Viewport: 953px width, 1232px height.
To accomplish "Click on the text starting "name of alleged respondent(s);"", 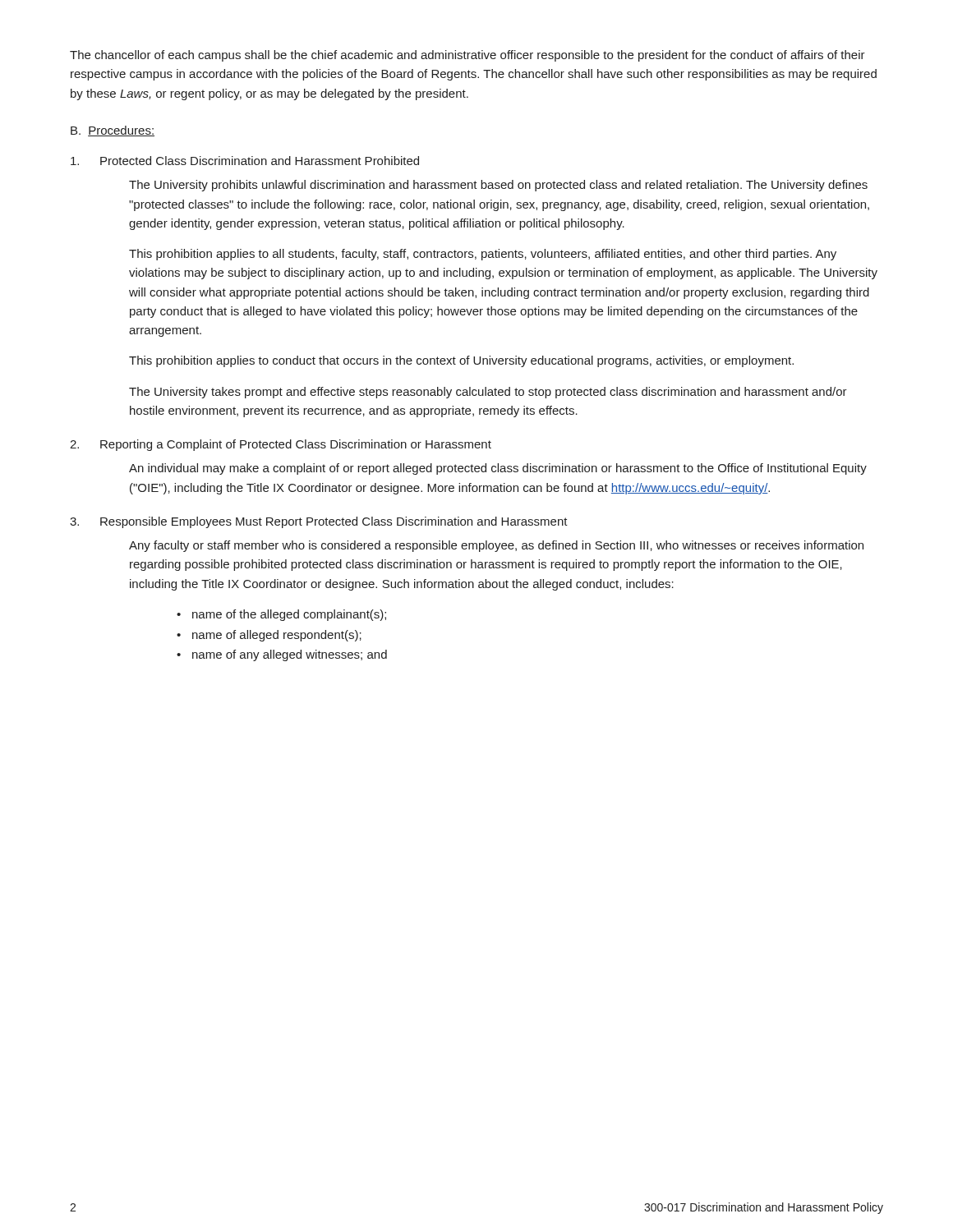I will [x=277, y=634].
